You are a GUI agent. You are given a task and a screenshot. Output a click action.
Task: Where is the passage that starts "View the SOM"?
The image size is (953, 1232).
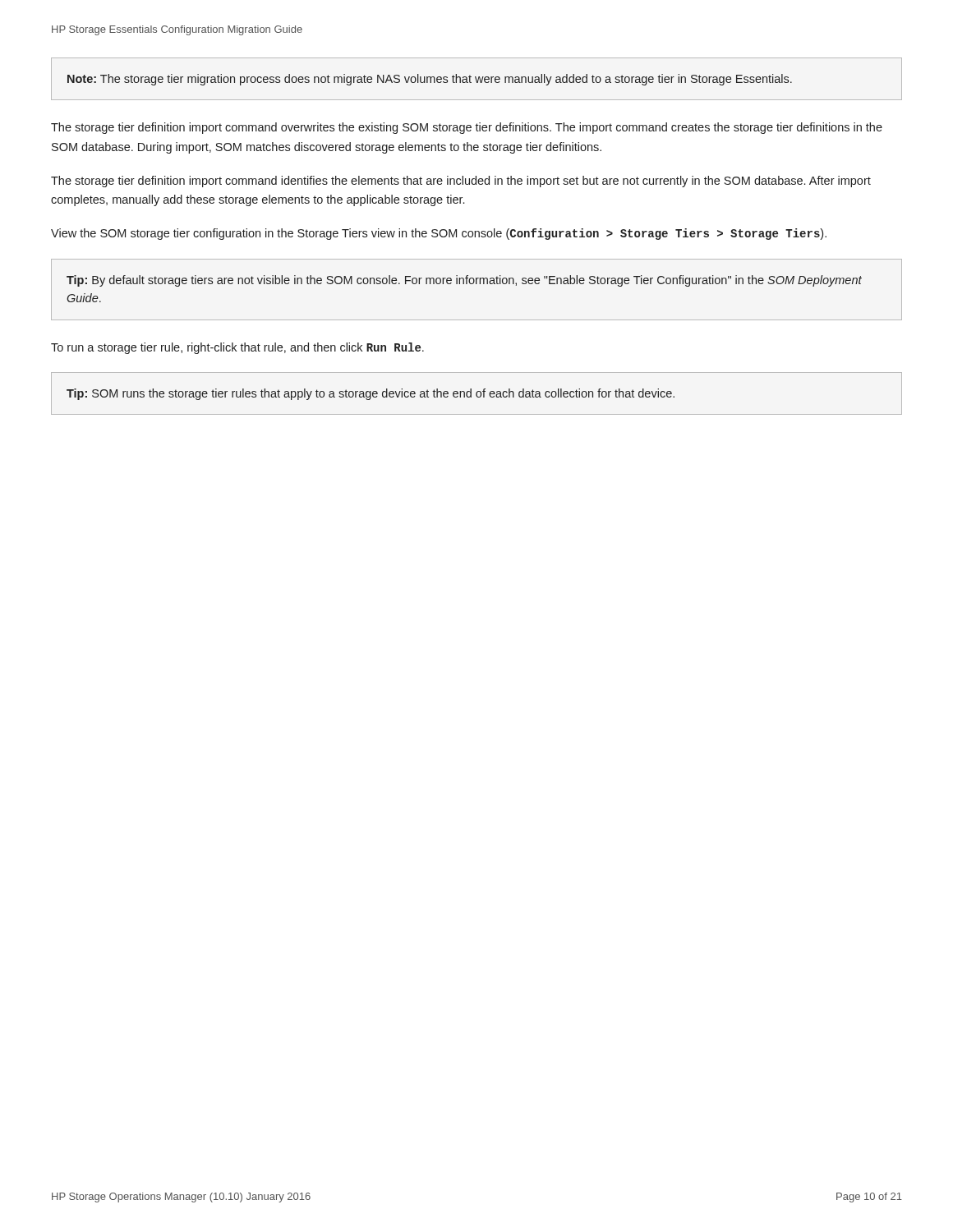439,234
